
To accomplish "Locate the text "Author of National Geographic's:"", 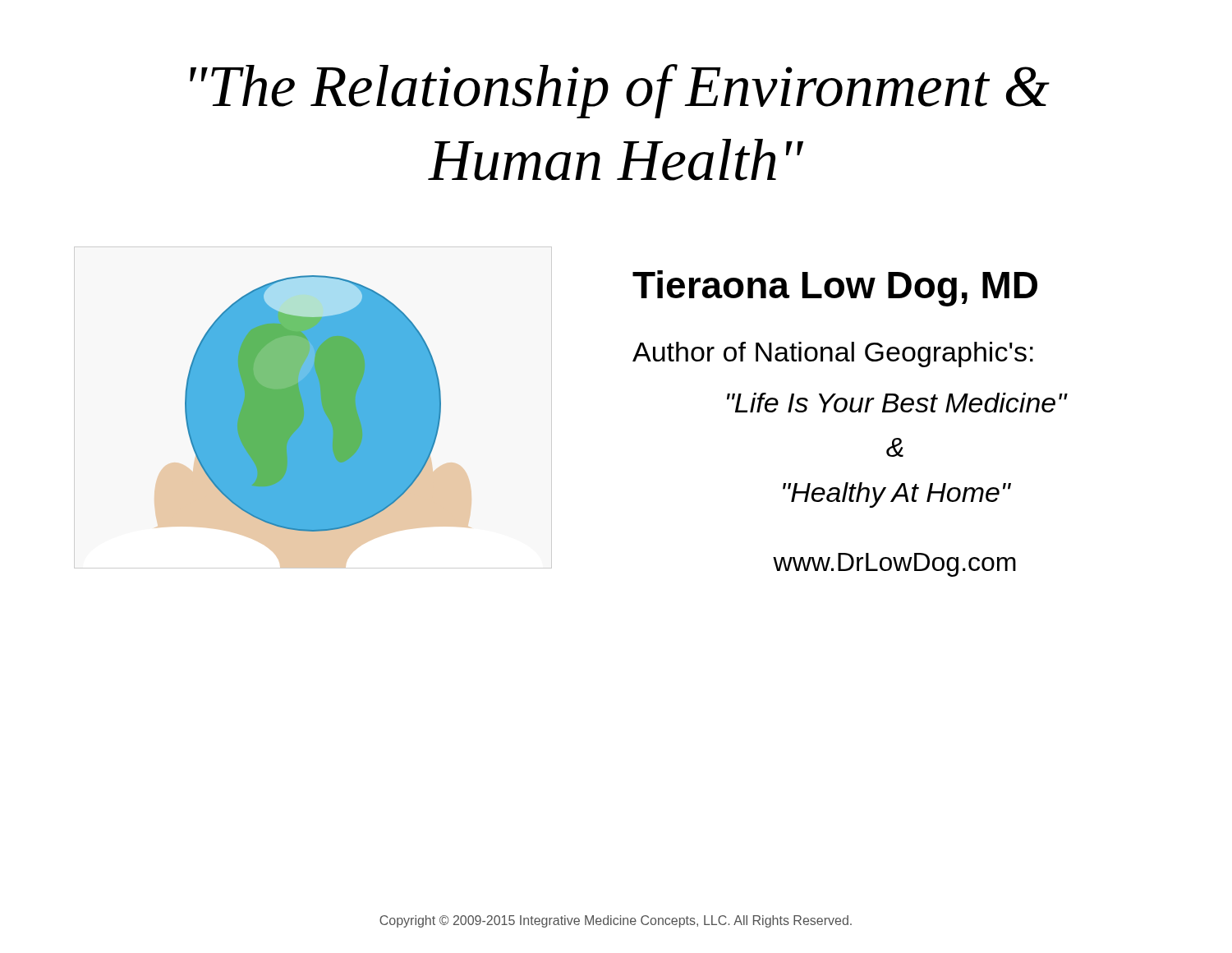I will pyautogui.click(x=834, y=352).
